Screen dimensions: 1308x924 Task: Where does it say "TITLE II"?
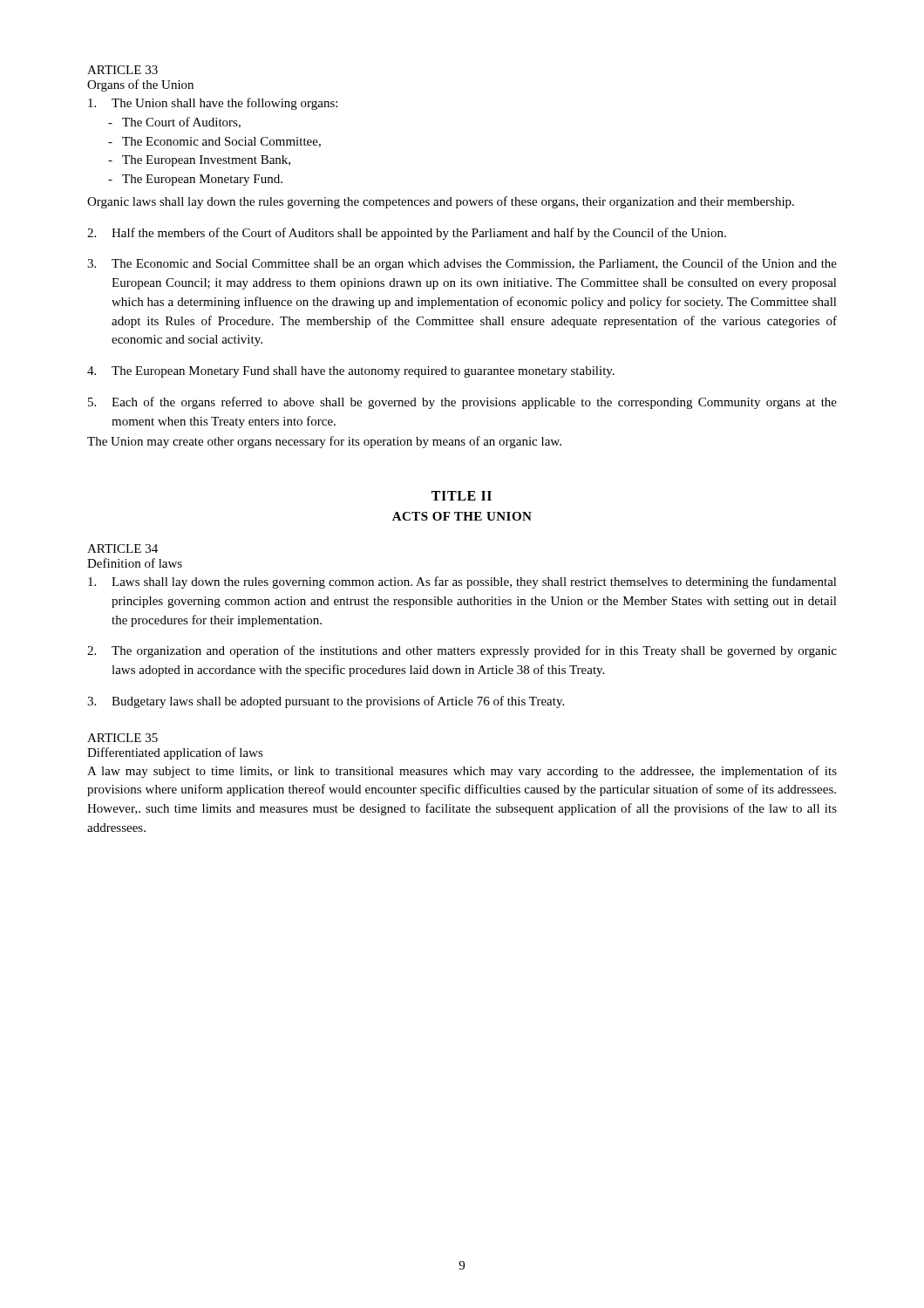[x=462, y=496]
